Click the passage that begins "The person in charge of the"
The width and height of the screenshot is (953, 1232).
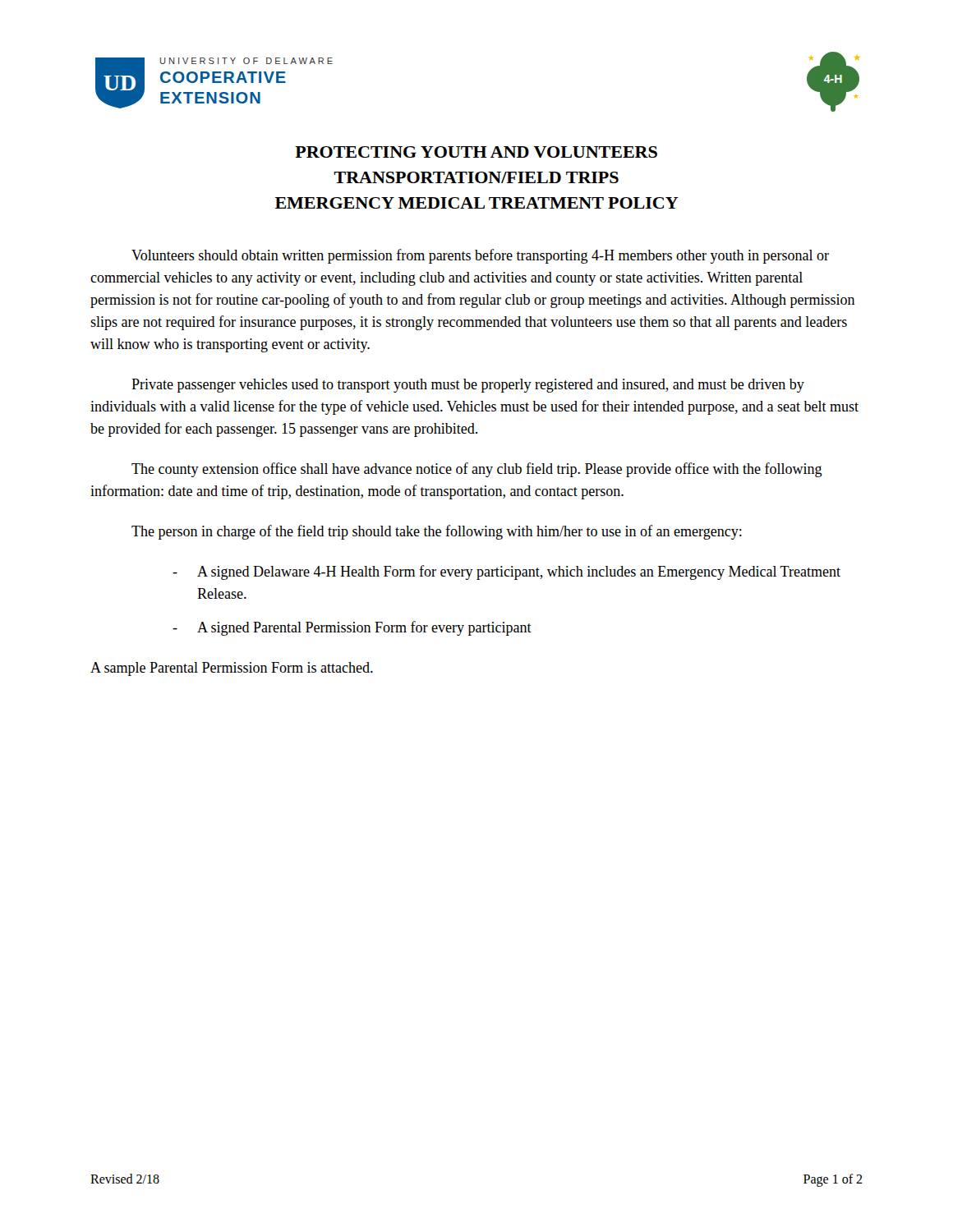click(x=437, y=532)
